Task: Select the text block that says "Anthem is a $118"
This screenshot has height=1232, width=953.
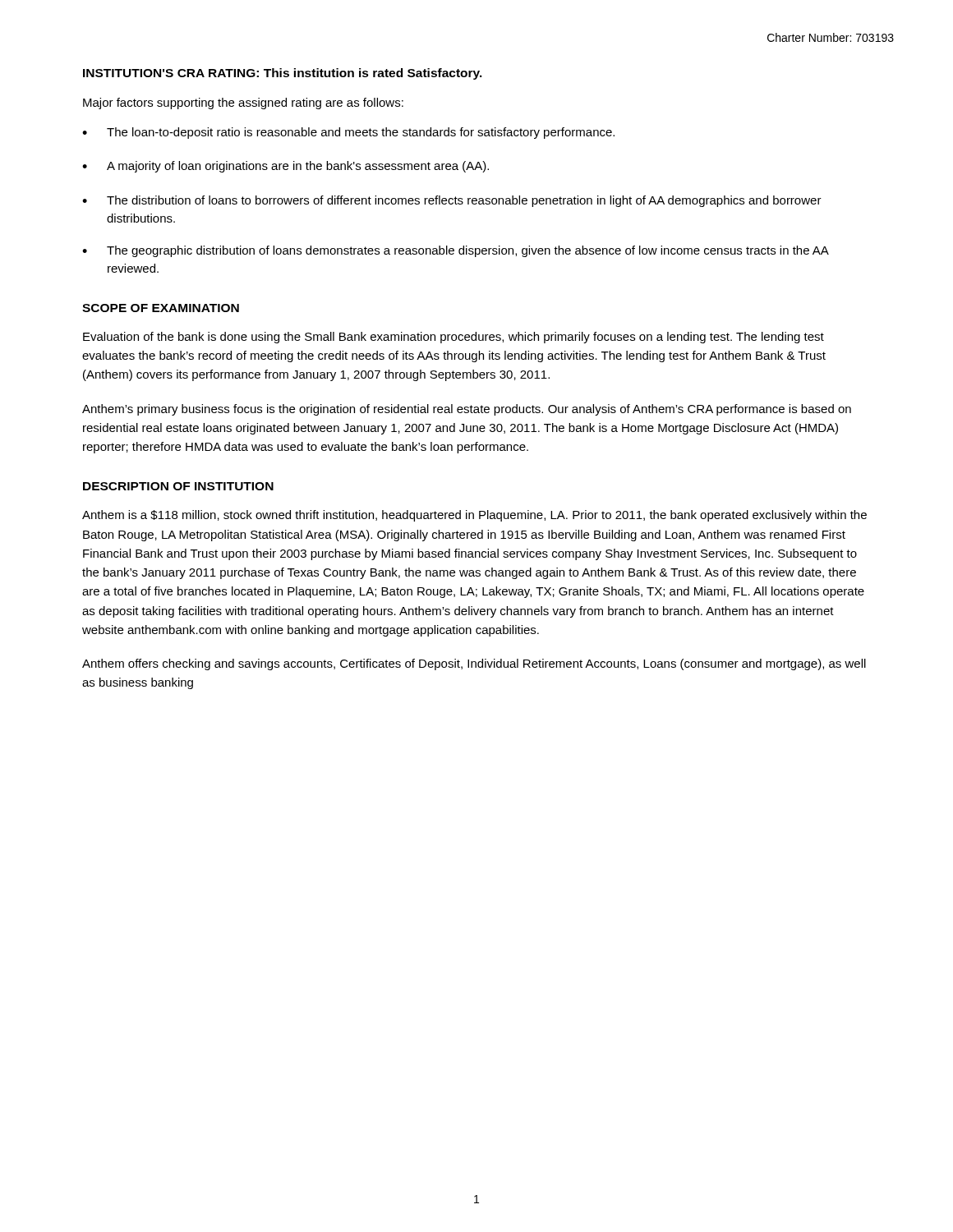Action: 475,572
